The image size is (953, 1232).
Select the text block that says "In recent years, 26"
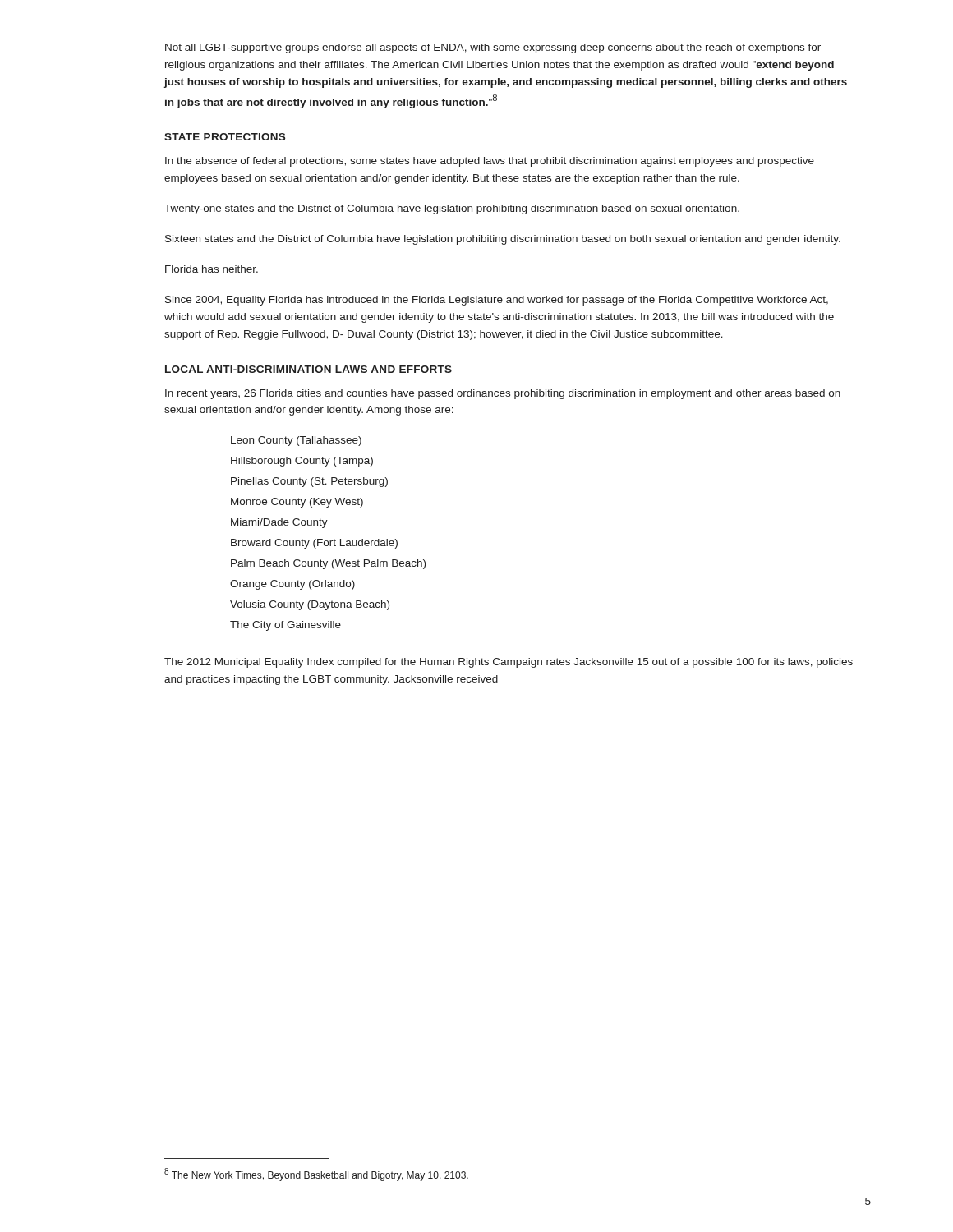502,401
